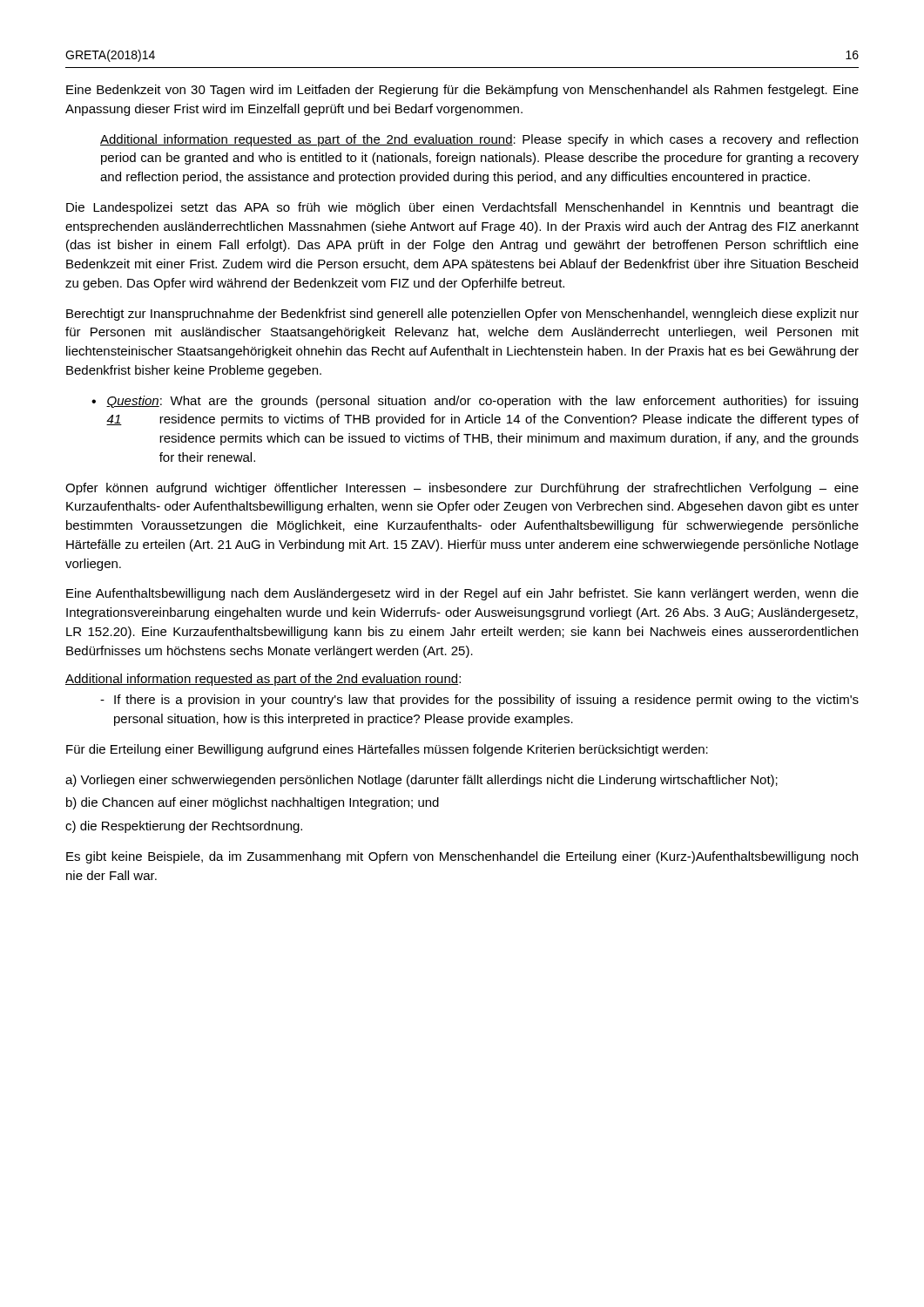Click on the element starting "Question 41: What are the"

(x=483, y=428)
